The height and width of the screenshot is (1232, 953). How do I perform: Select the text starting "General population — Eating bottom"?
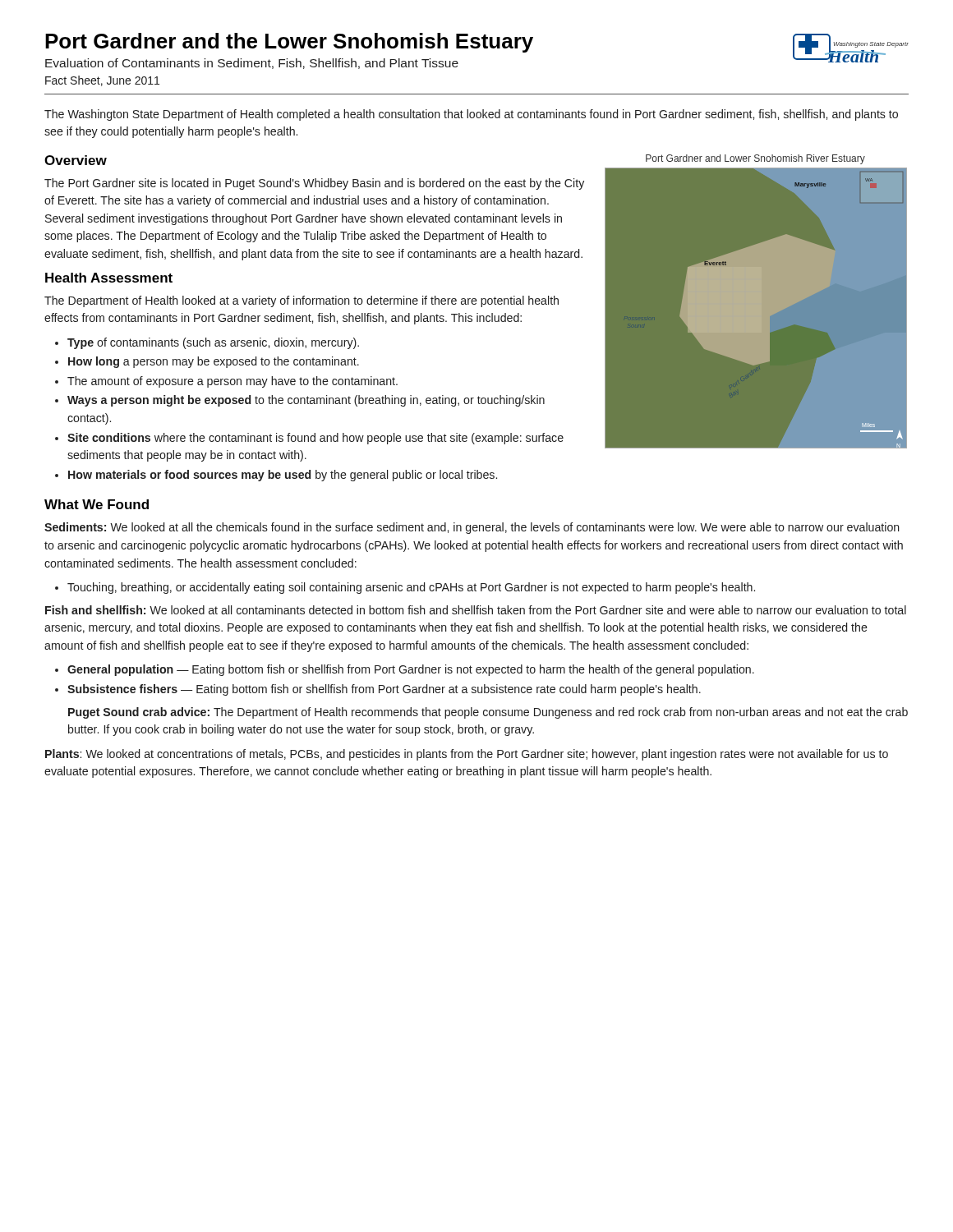(411, 670)
